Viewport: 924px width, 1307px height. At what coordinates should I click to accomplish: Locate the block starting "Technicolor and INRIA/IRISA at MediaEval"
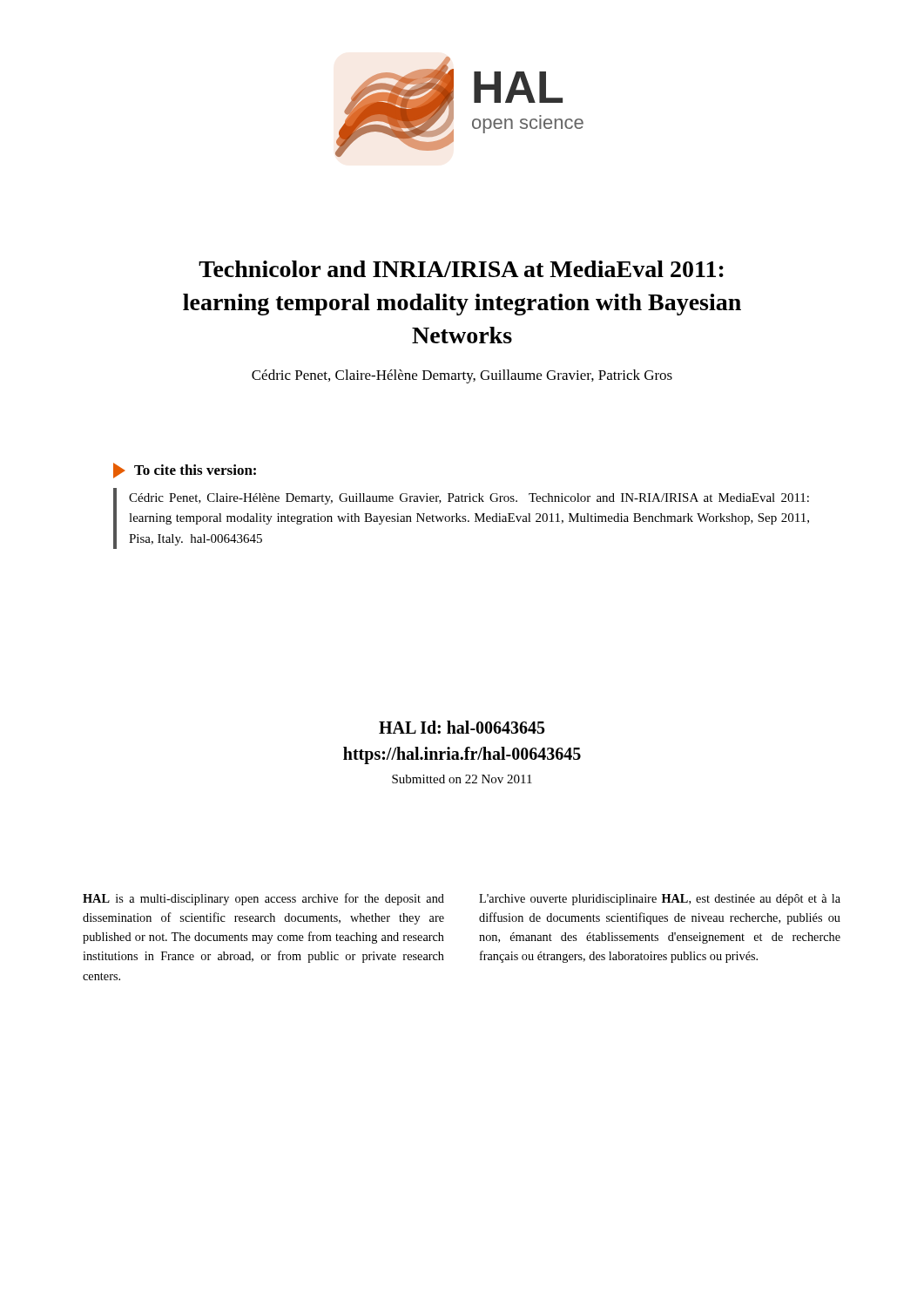pyautogui.click(x=462, y=319)
